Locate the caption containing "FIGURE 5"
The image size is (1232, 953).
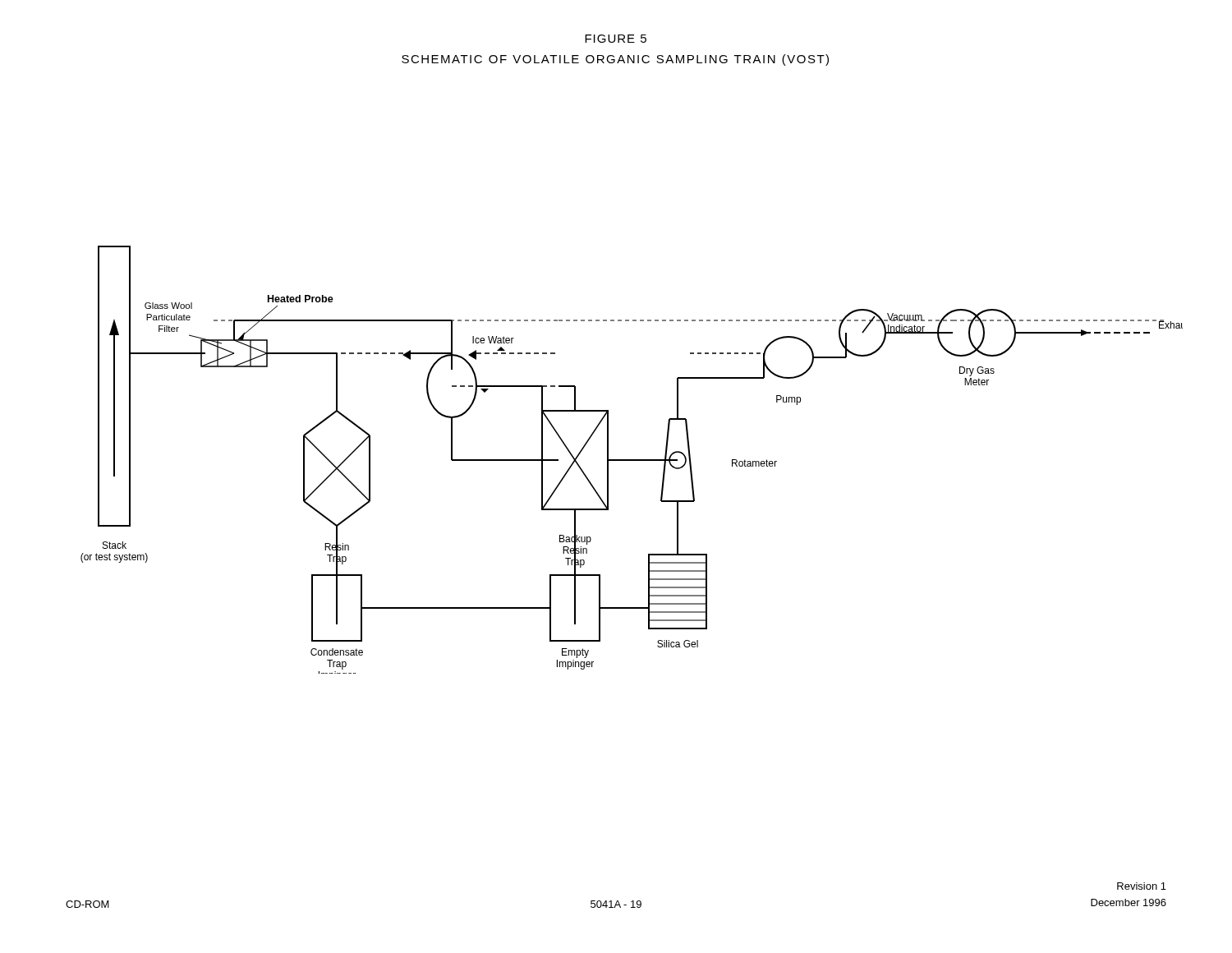click(616, 38)
